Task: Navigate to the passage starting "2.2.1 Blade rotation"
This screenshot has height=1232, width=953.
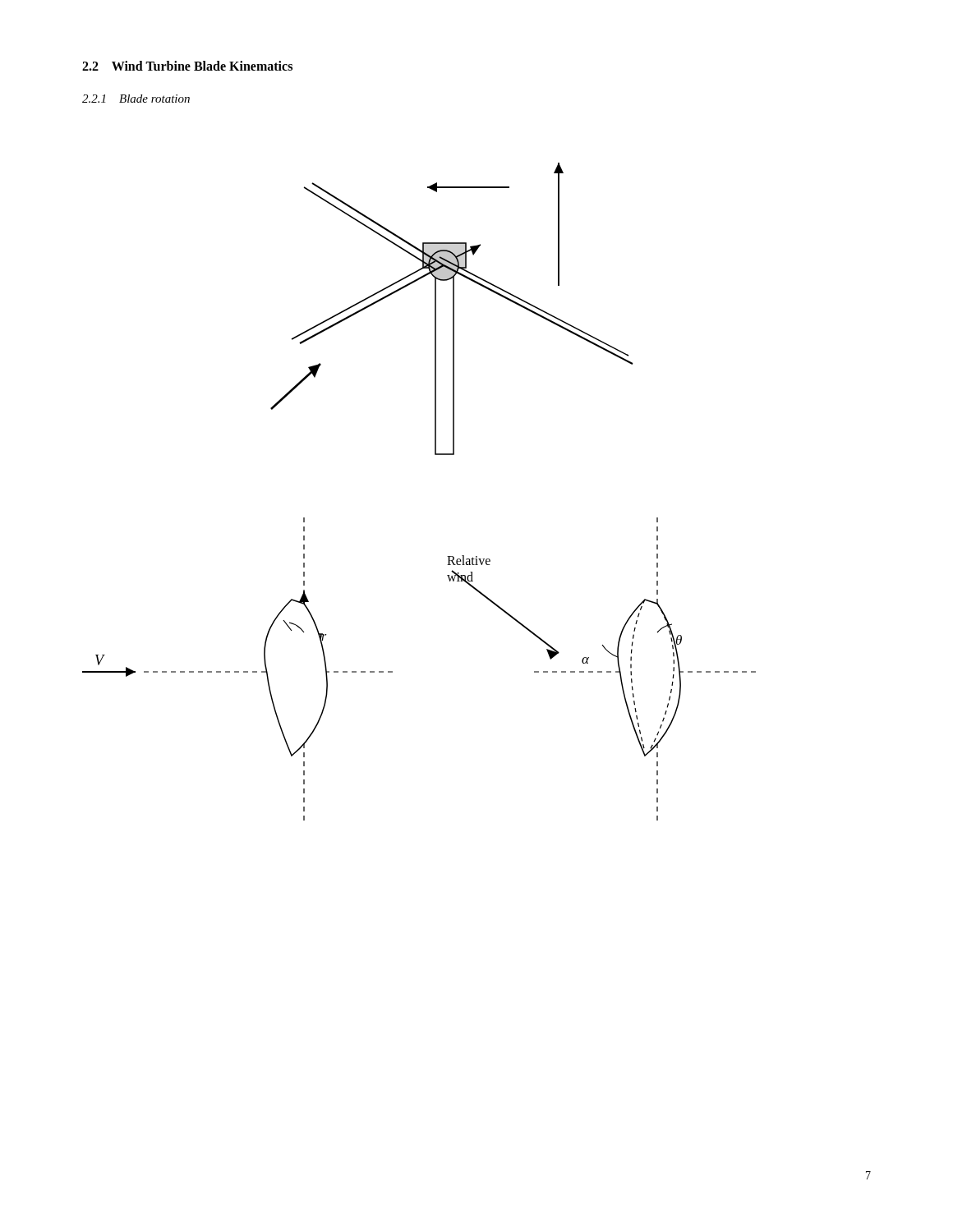Action: click(136, 99)
